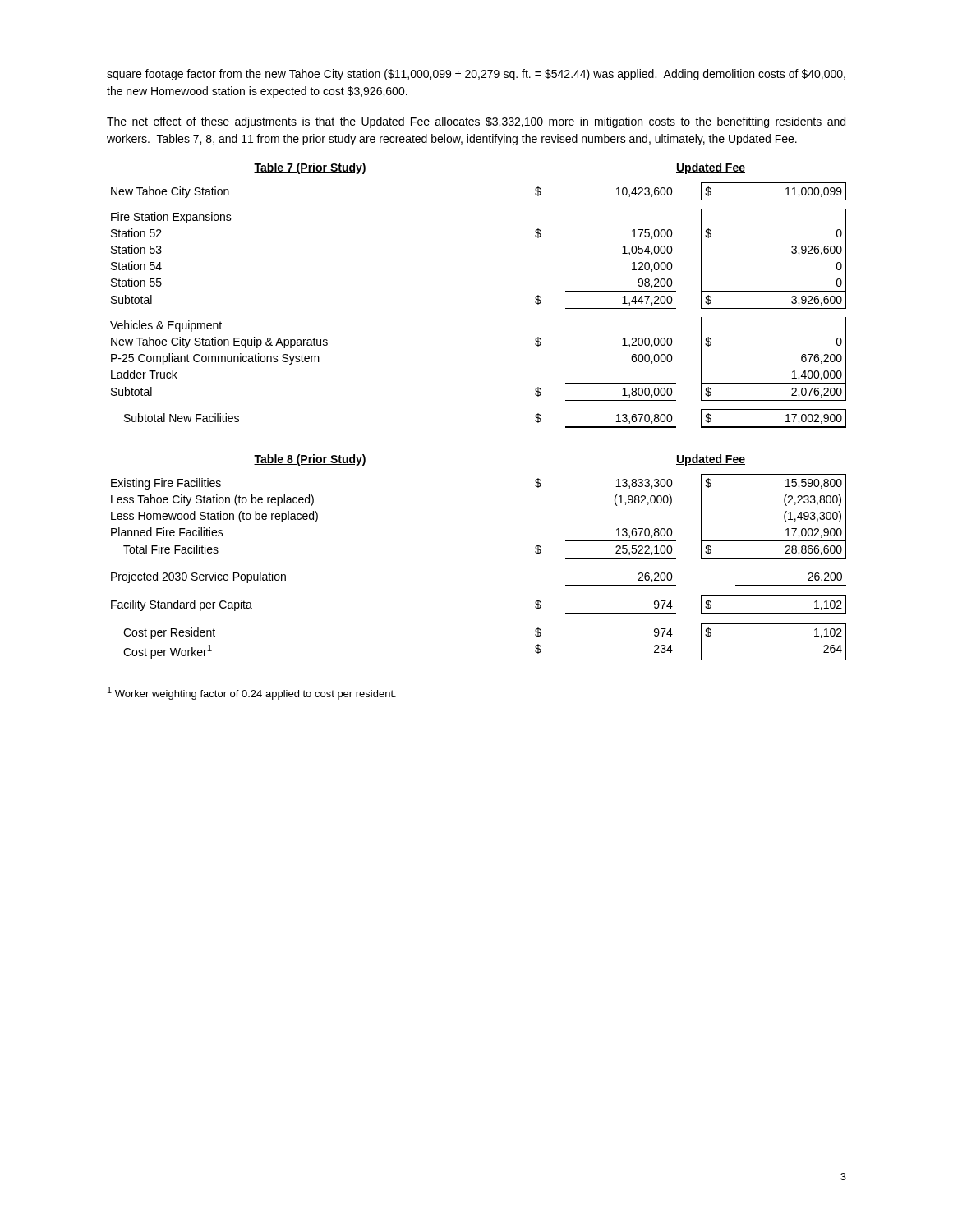Point to the region starting "The net effect of"
Screen dimensions: 1232x953
click(476, 130)
